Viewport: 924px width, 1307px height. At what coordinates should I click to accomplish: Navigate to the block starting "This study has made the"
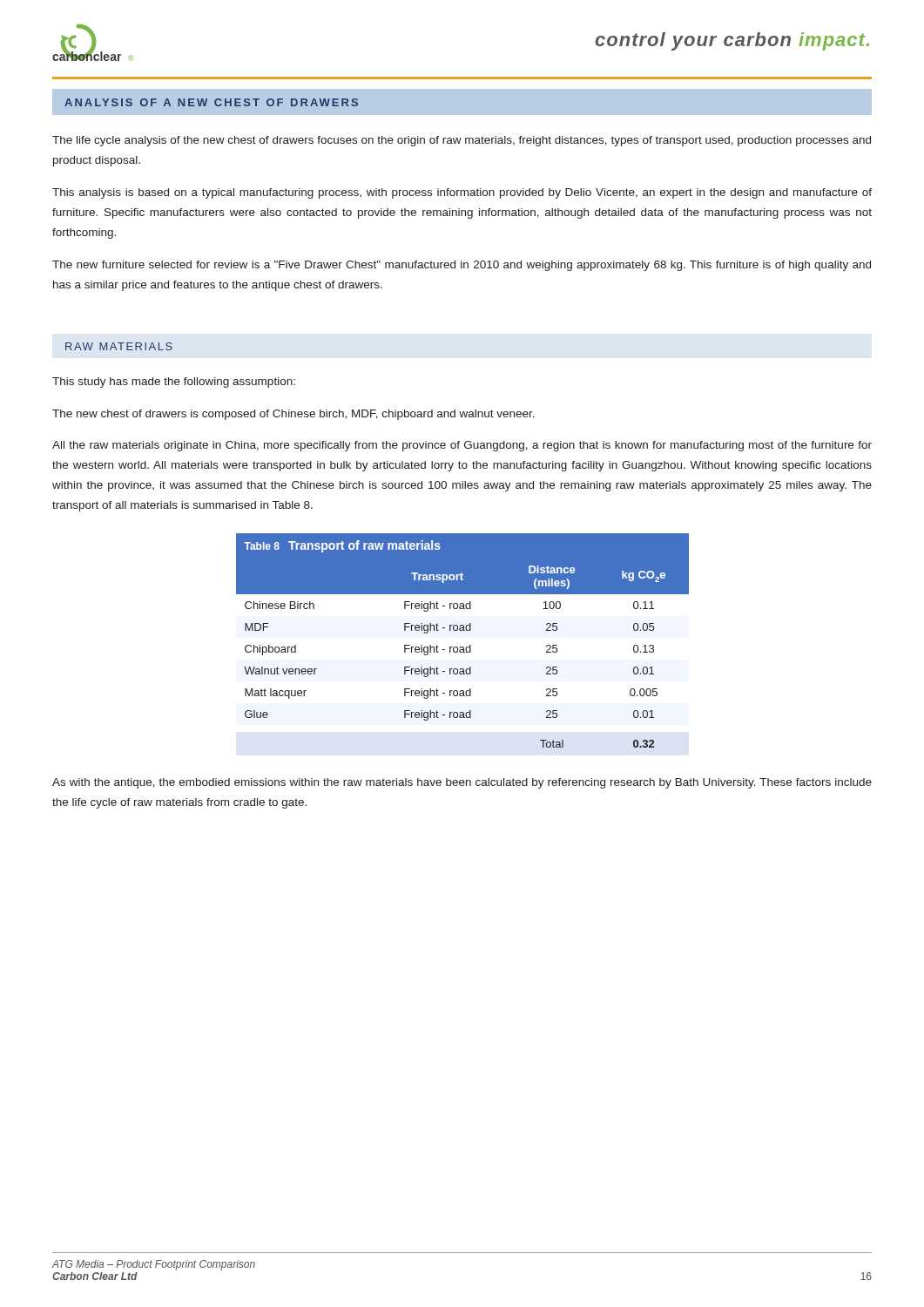pyautogui.click(x=174, y=381)
